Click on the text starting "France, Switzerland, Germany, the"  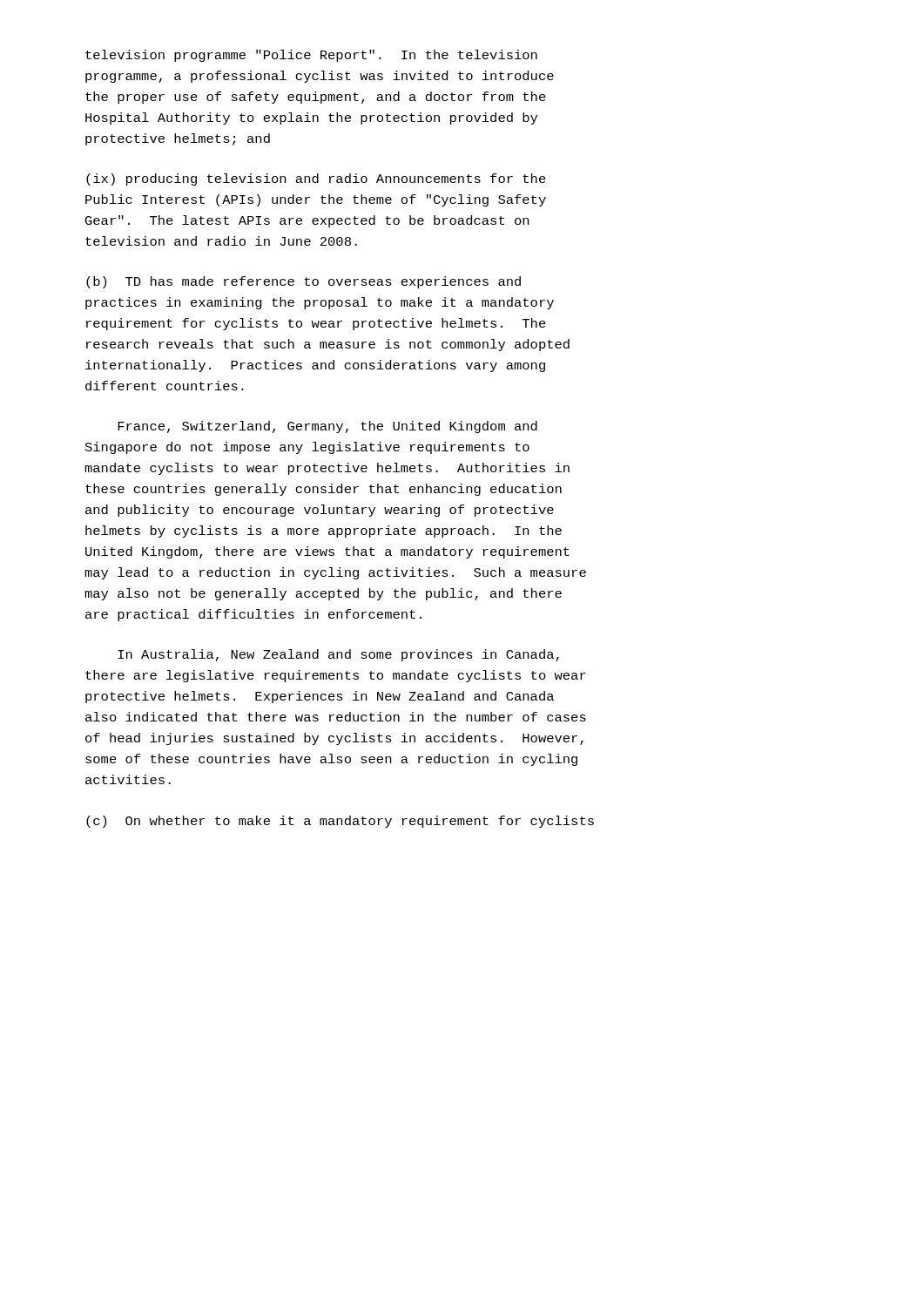[x=459, y=521]
